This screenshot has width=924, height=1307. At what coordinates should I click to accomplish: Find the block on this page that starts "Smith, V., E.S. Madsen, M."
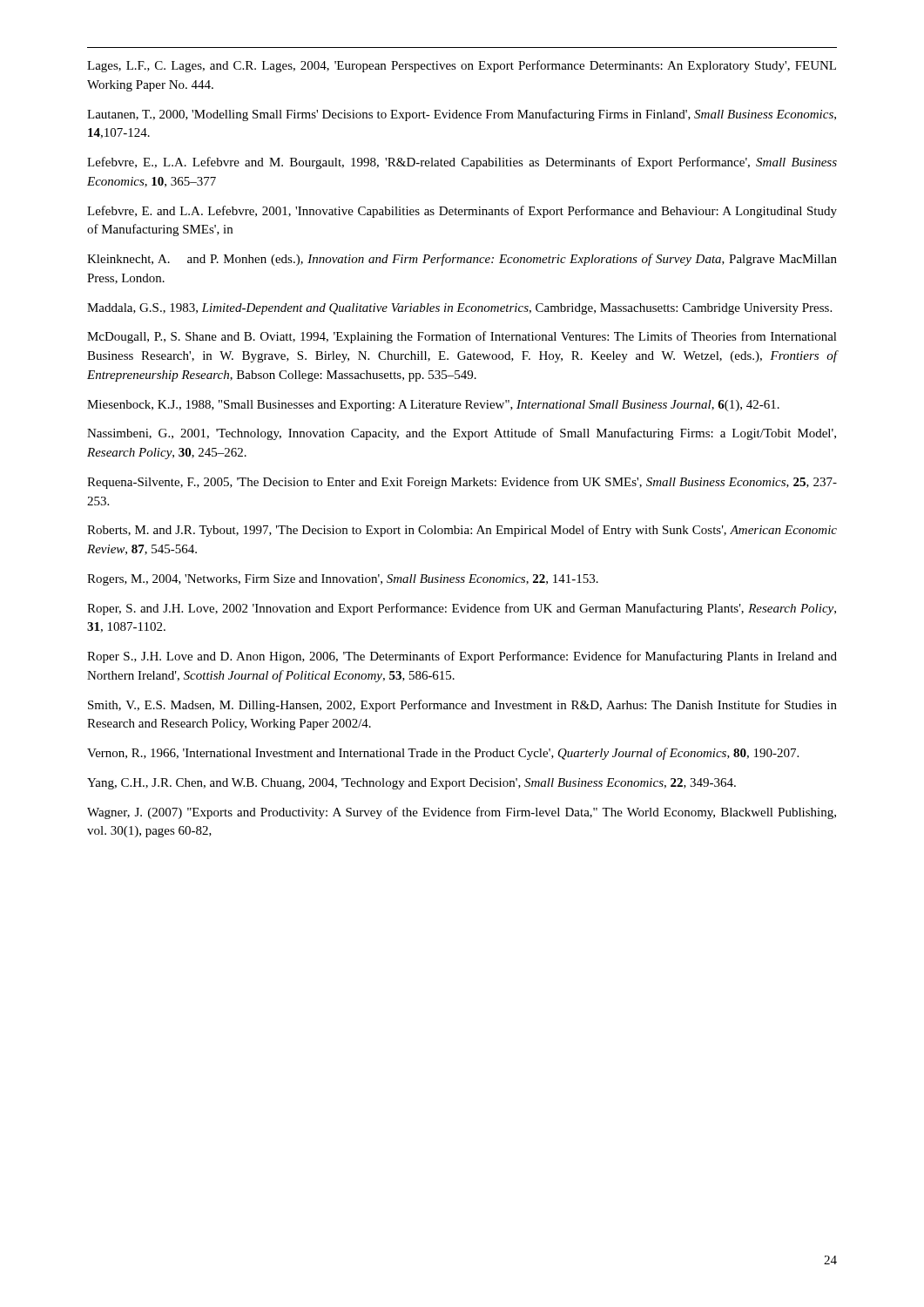tap(462, 714)
